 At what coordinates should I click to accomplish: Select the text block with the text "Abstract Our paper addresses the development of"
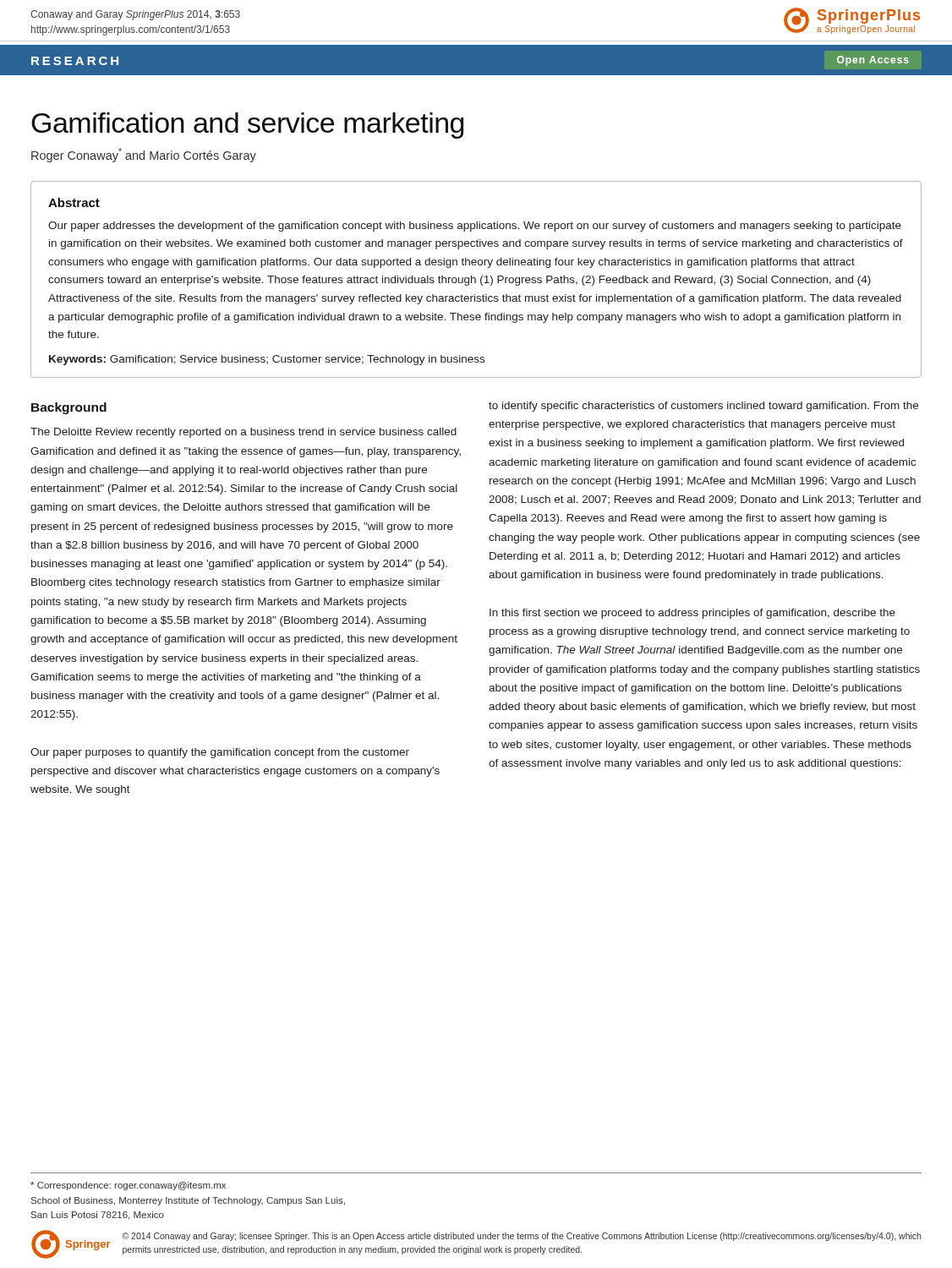pyautogui.click(x=476, y=280)
